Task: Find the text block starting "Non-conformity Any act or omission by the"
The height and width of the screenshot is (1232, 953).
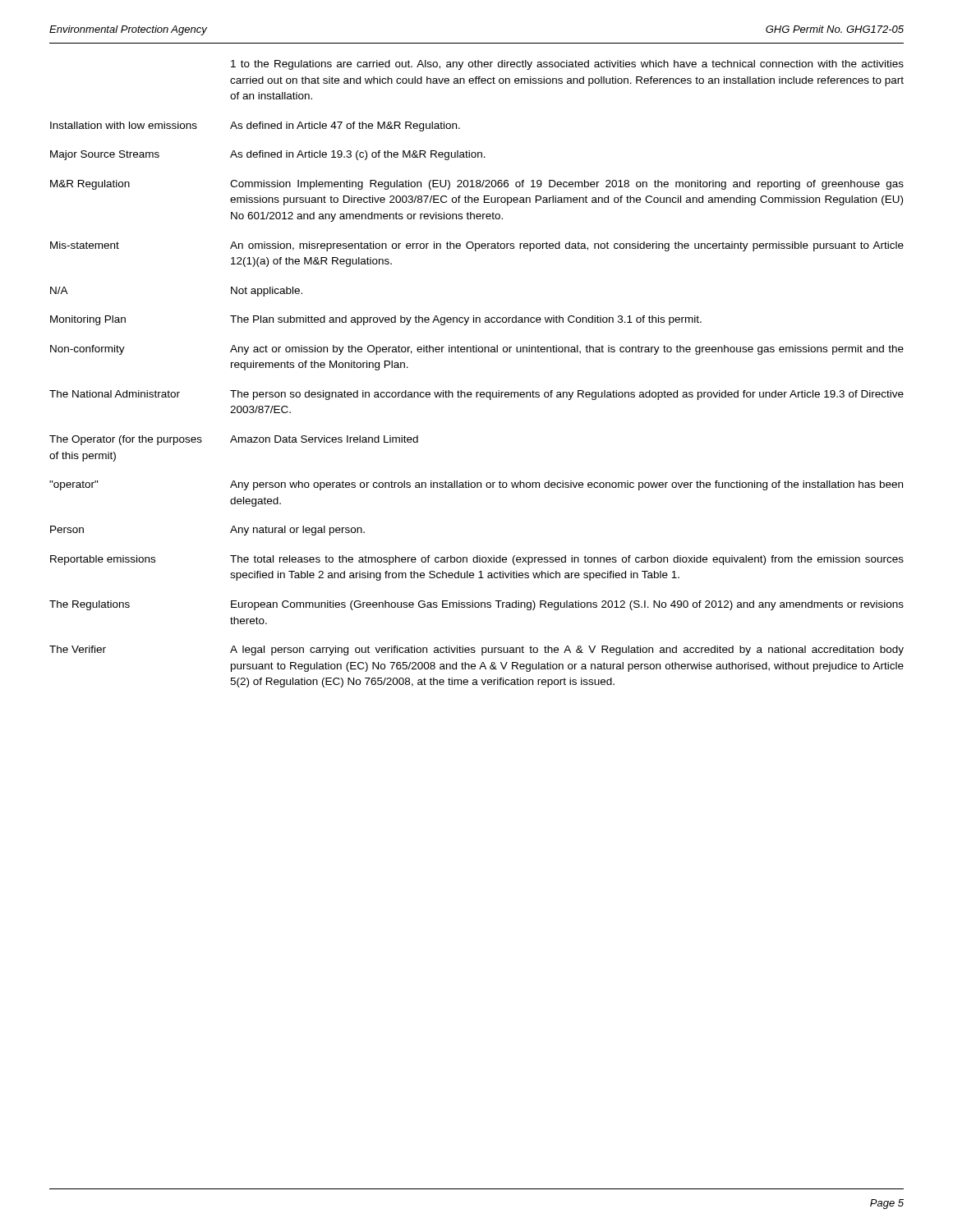Action: (476, 357)
